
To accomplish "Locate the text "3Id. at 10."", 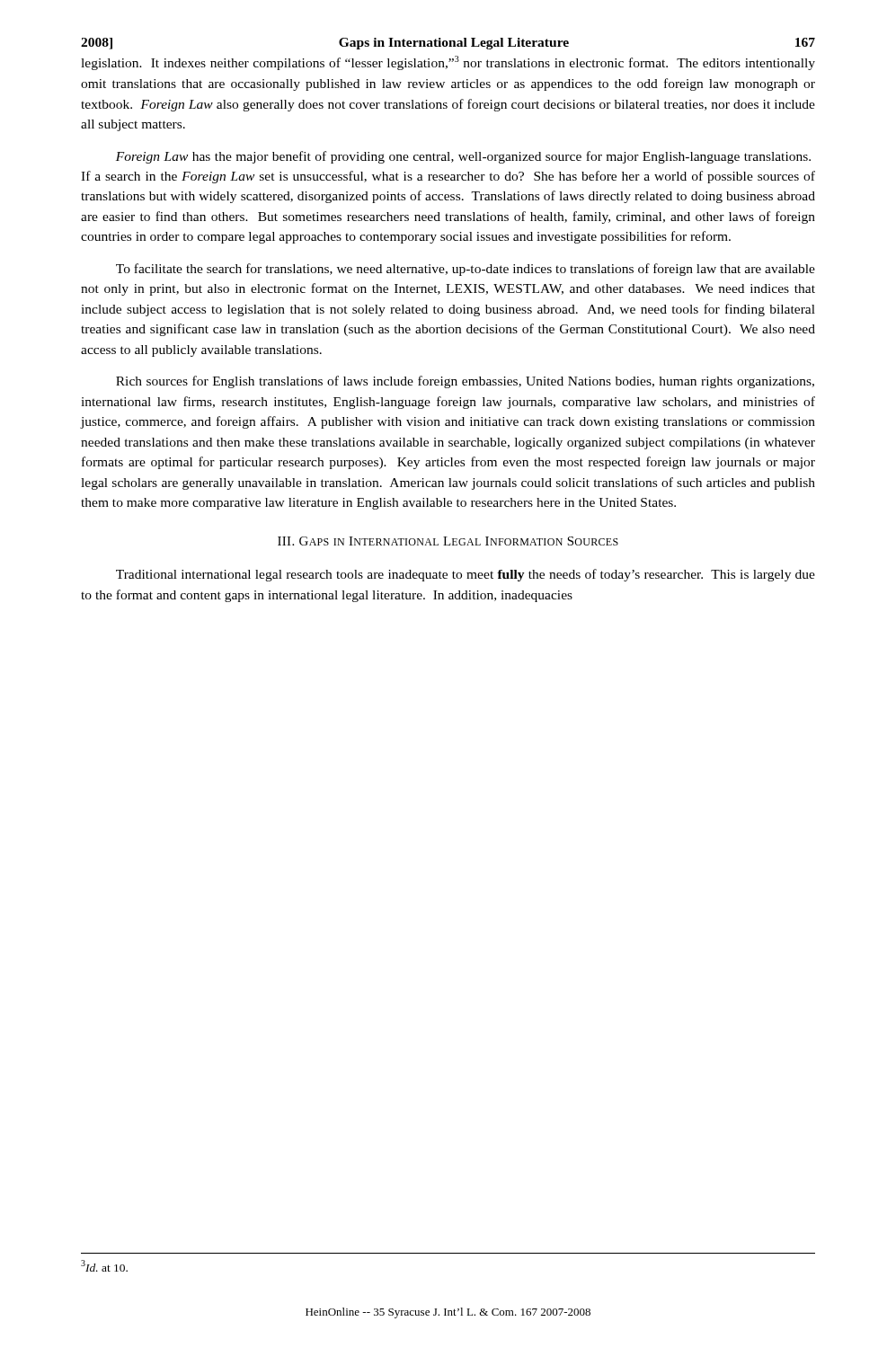I will click(x=104, y=1266).
